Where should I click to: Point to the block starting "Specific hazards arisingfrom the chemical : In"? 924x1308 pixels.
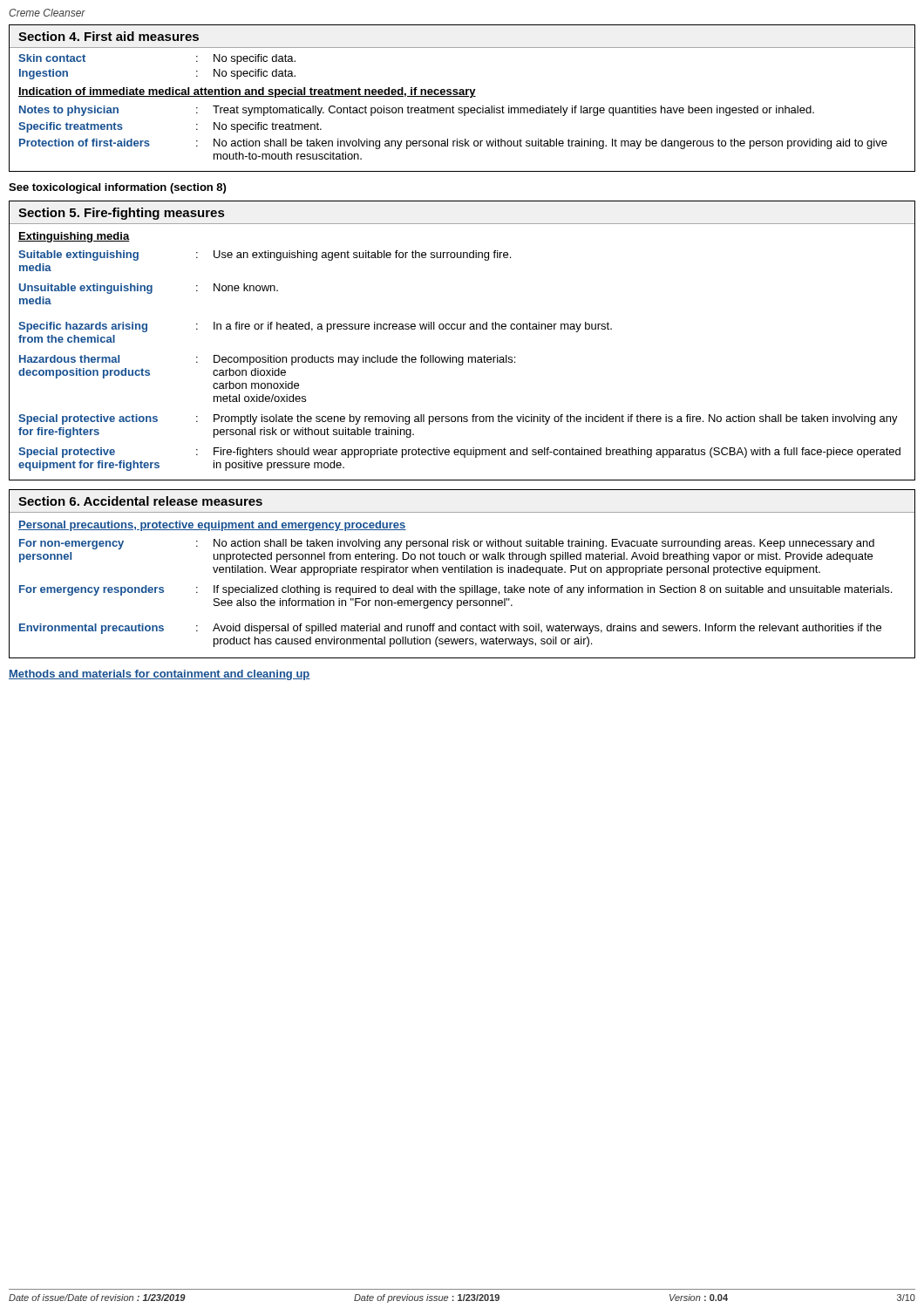(x=462, y=332)
